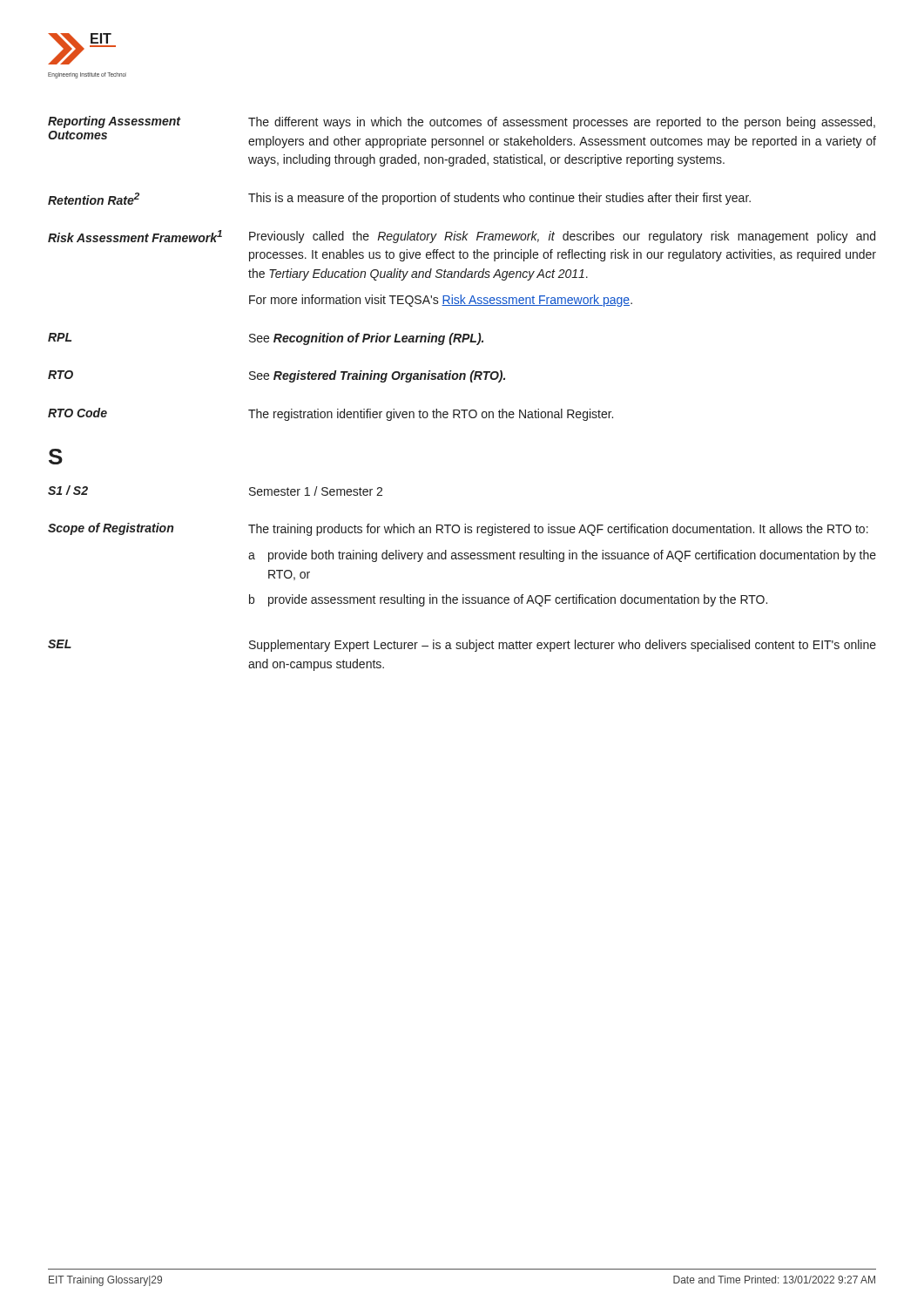Select a logo
924x1307 pixels.
[x=87, y=57]
